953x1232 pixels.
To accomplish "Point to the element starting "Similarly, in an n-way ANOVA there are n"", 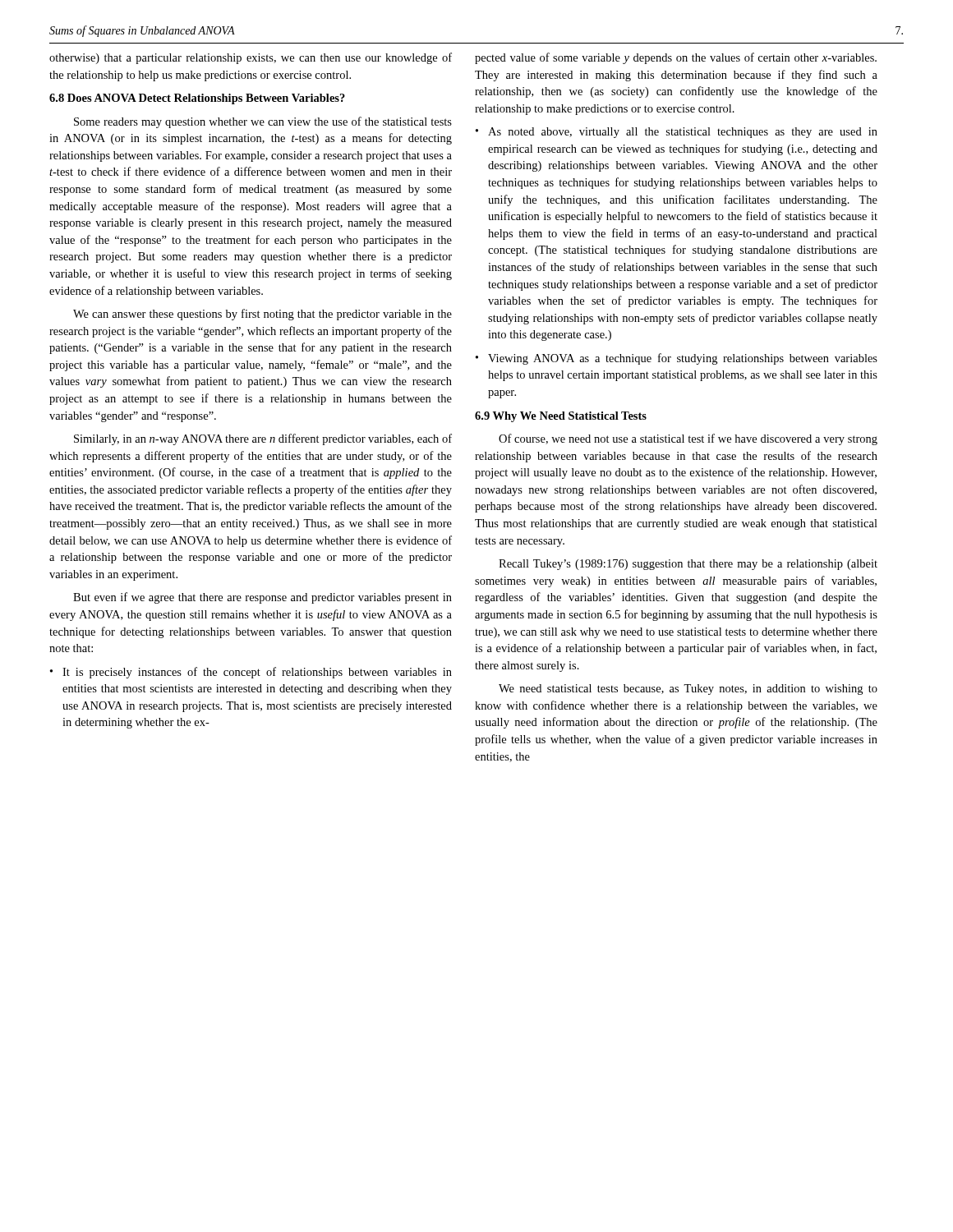I will tap(251, 507).
